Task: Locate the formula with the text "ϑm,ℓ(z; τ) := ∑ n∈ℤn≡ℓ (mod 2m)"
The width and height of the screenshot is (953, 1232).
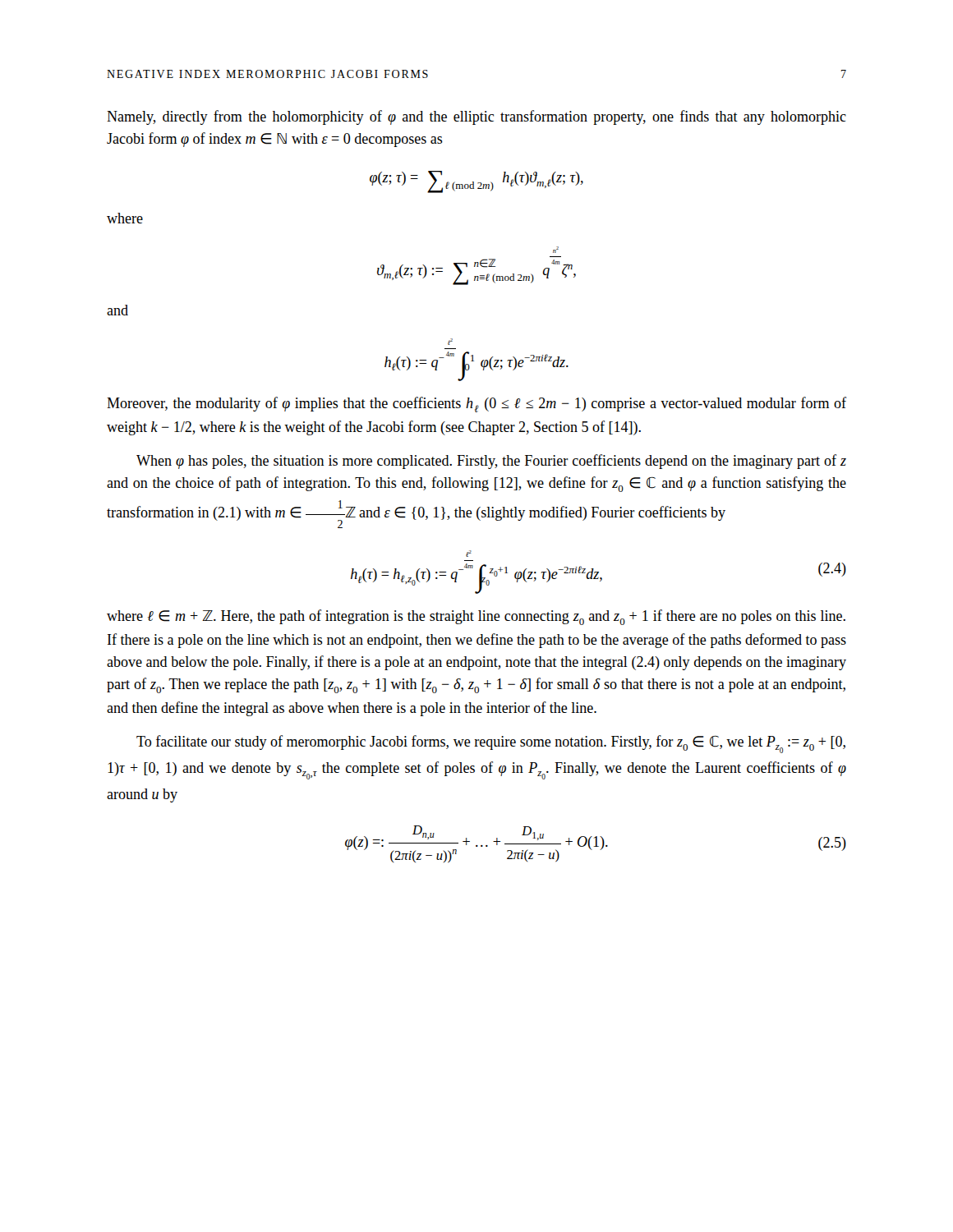Action: click(x=476, y=265)
